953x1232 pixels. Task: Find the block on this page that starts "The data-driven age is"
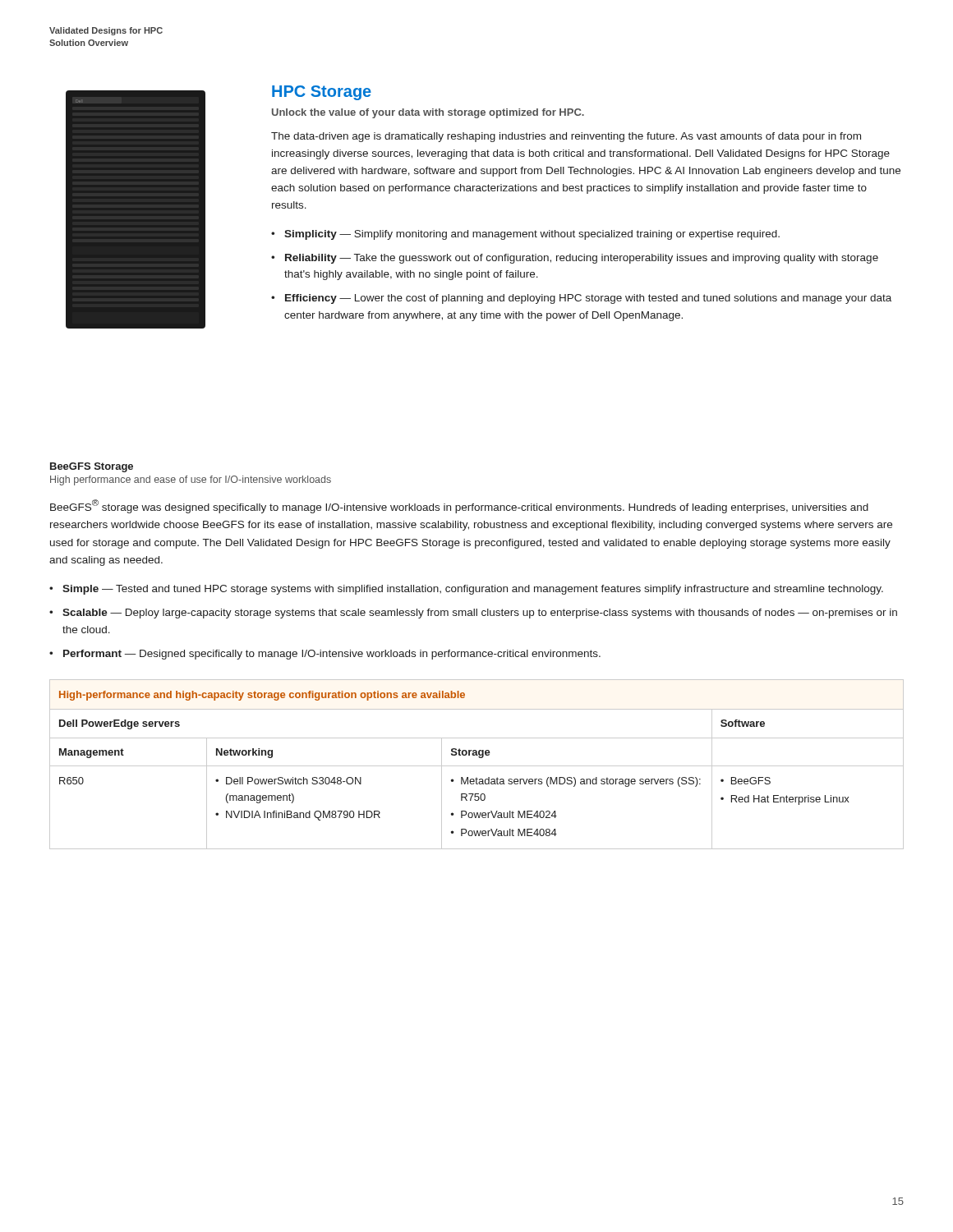click(586, 170)
